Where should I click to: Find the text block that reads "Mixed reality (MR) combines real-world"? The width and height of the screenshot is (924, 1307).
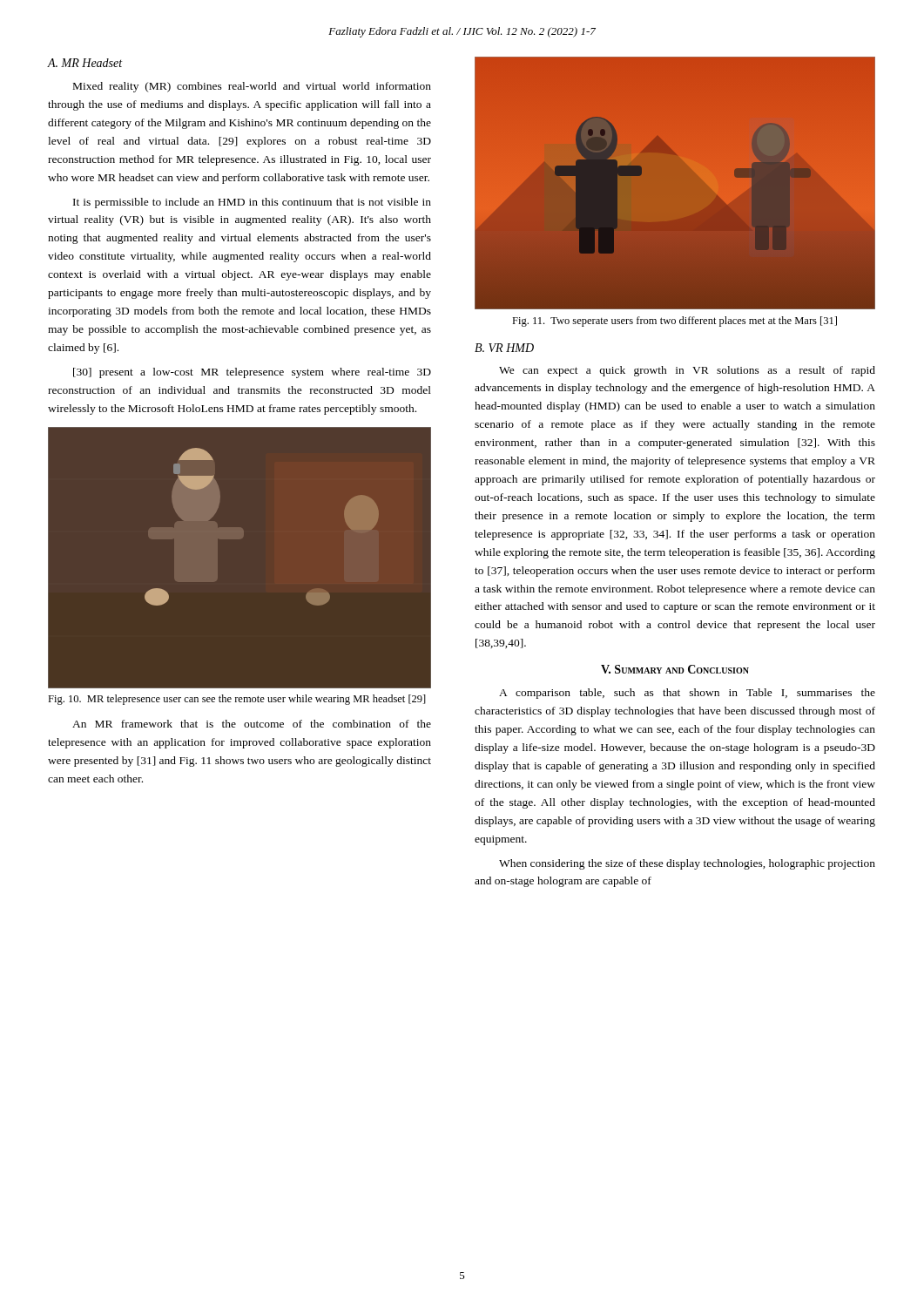[x=239, y=248]
